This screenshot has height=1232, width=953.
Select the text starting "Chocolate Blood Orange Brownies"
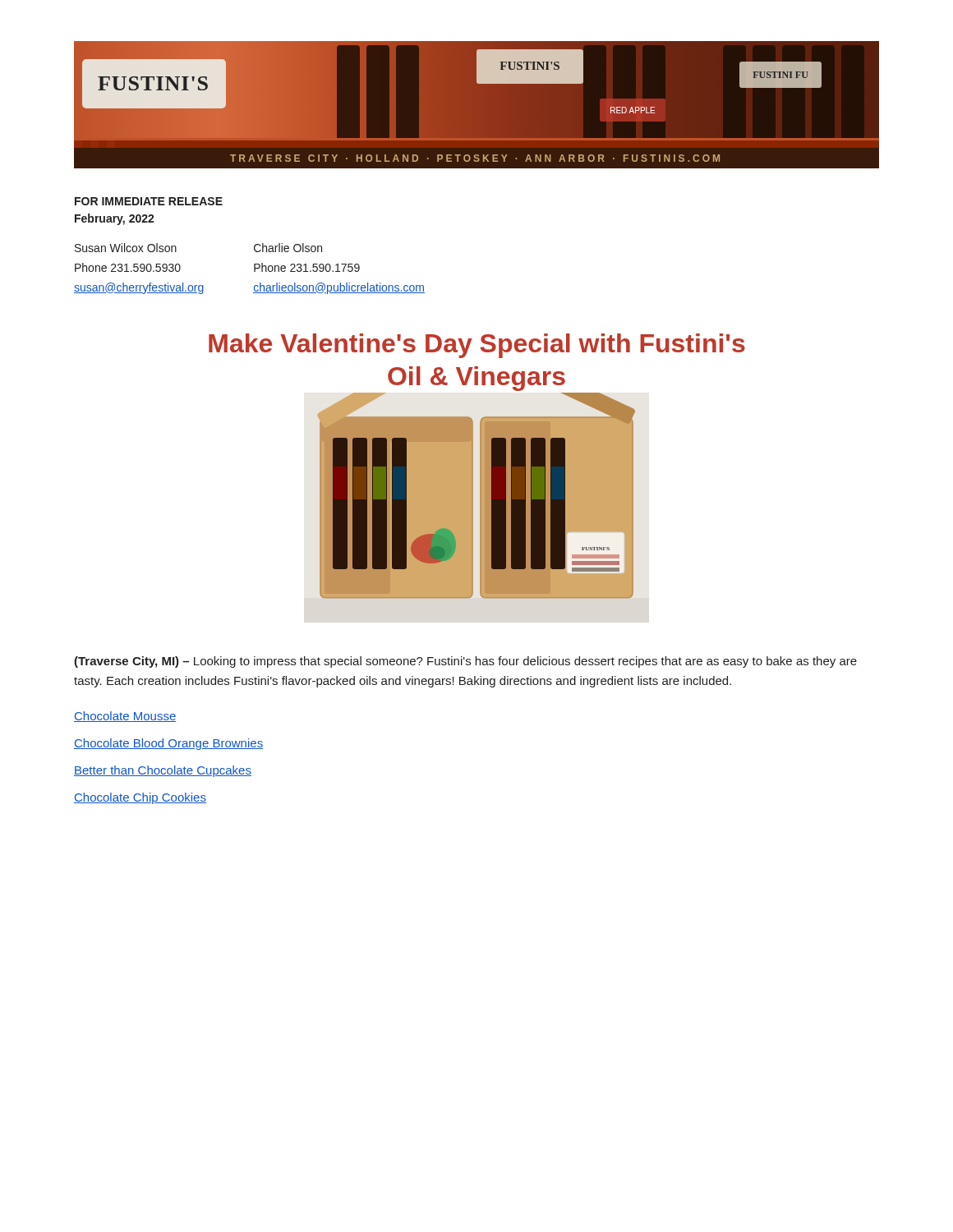point(168,743)
